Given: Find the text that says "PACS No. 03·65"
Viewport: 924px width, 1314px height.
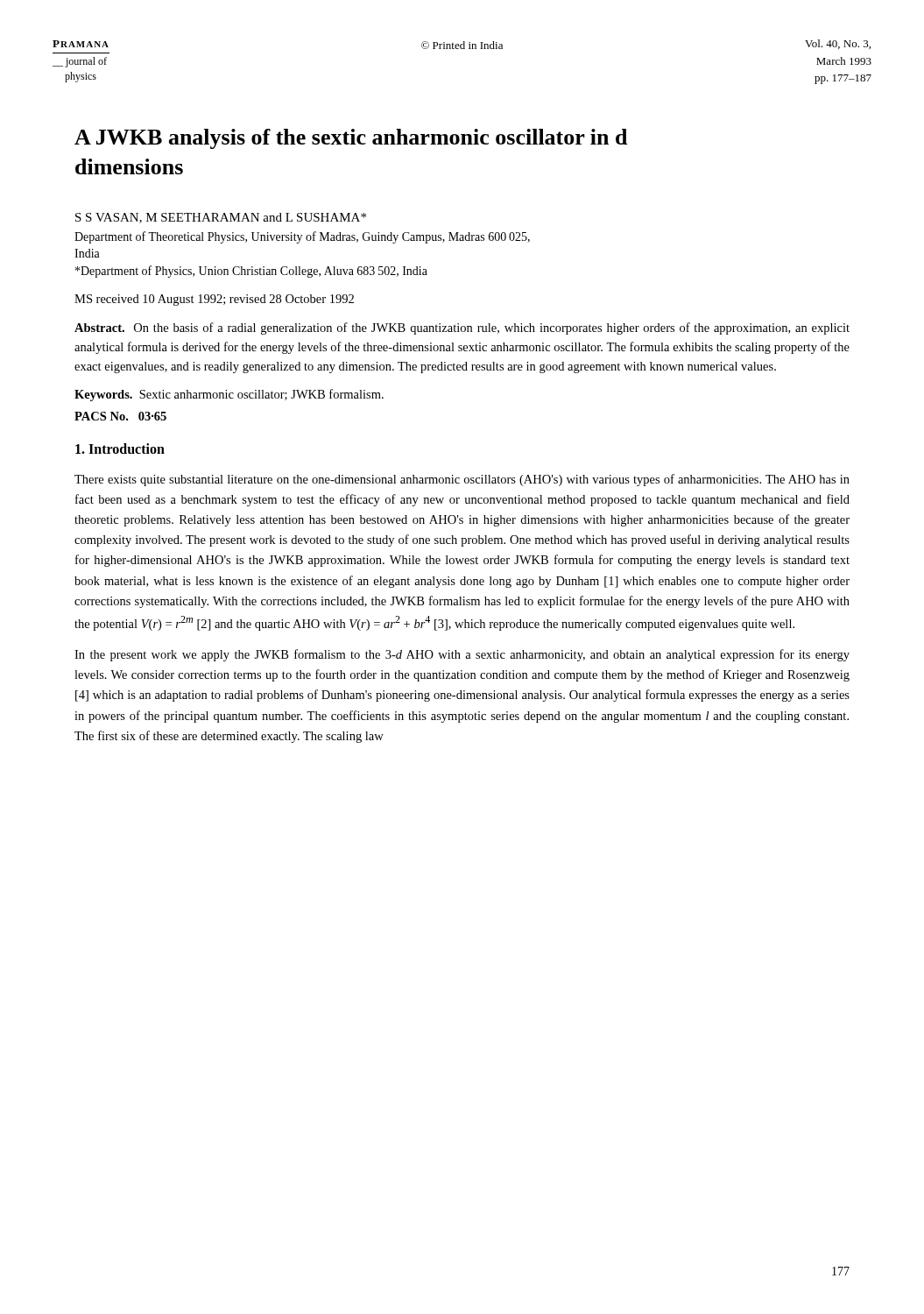Looking at the screenshot, I should click(121, 416).
